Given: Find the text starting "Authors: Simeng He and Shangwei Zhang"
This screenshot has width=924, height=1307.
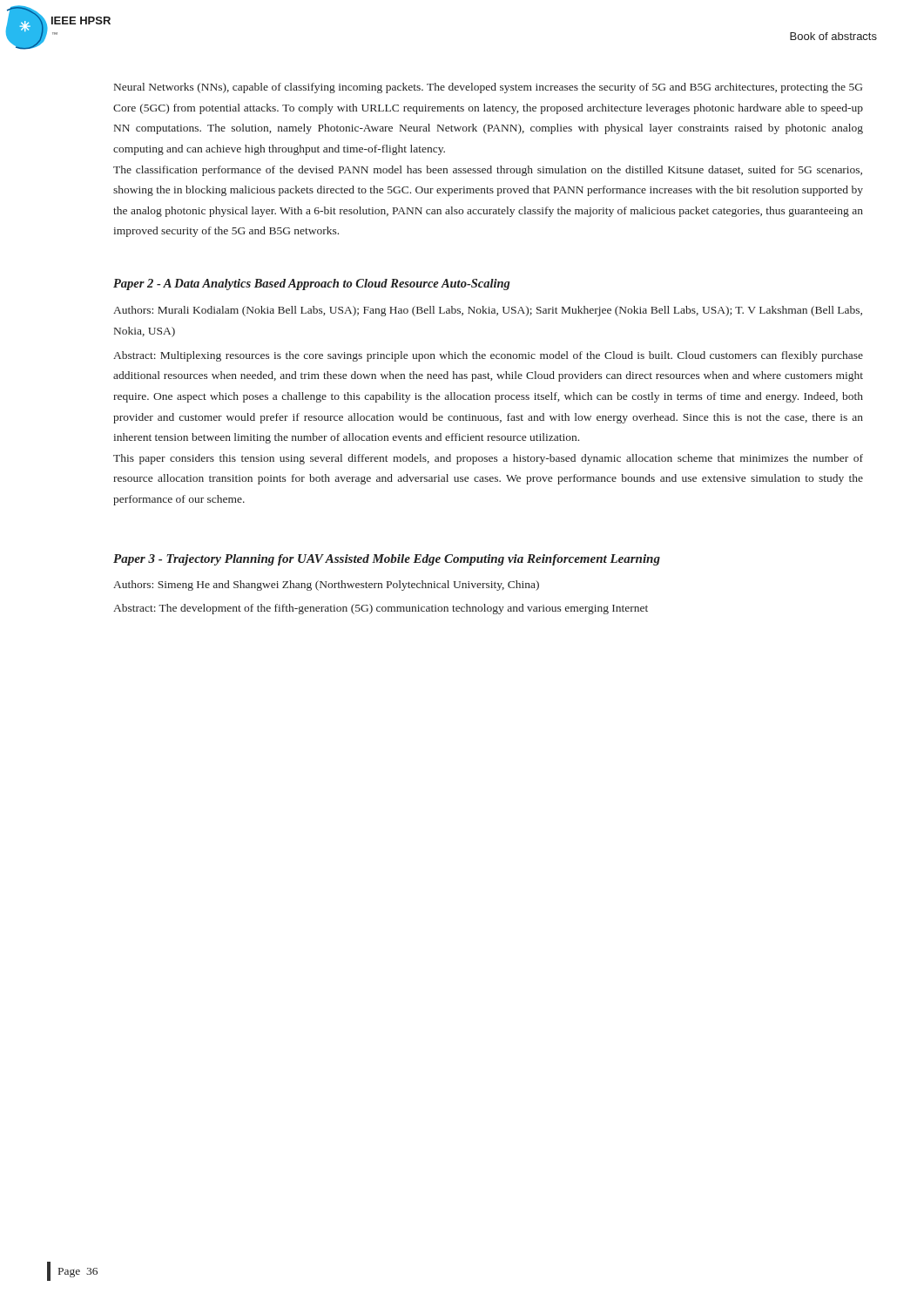Looking at the screenshot, I should click(326, 584).
